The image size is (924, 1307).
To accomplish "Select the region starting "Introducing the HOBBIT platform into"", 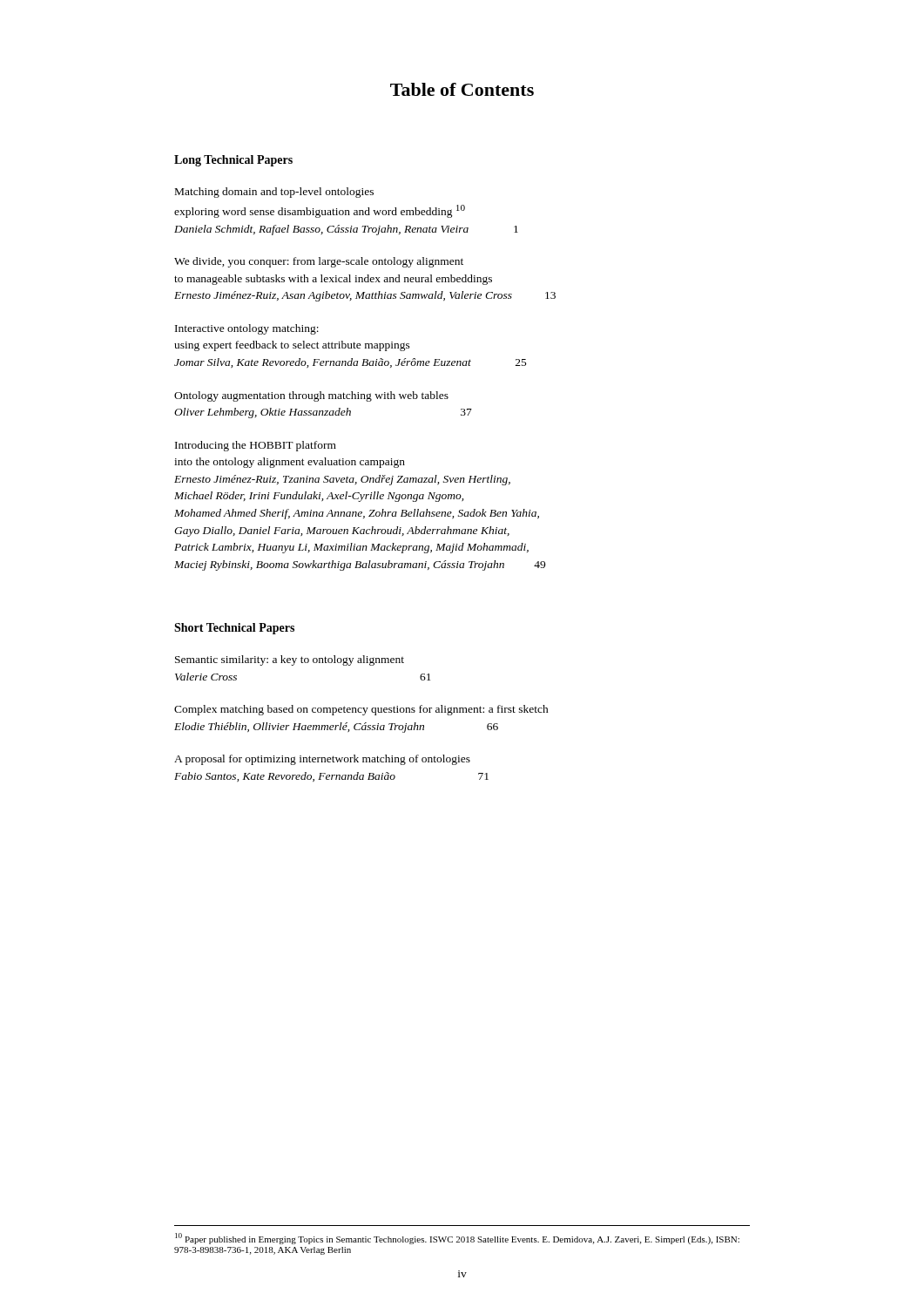I will click(360, 504).
